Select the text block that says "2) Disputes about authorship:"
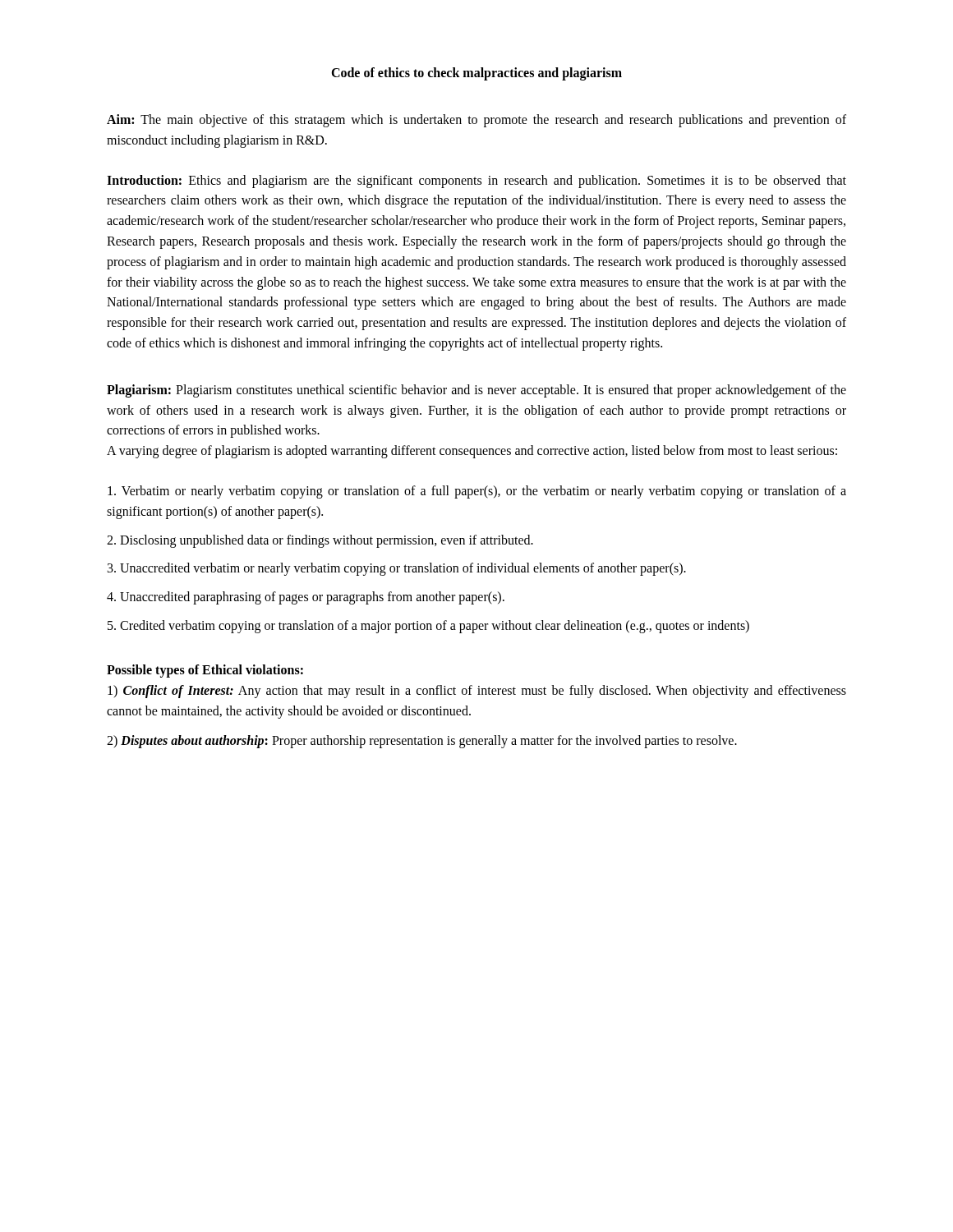The height and width of the screenshot is (1232, 953). (422, 741)
